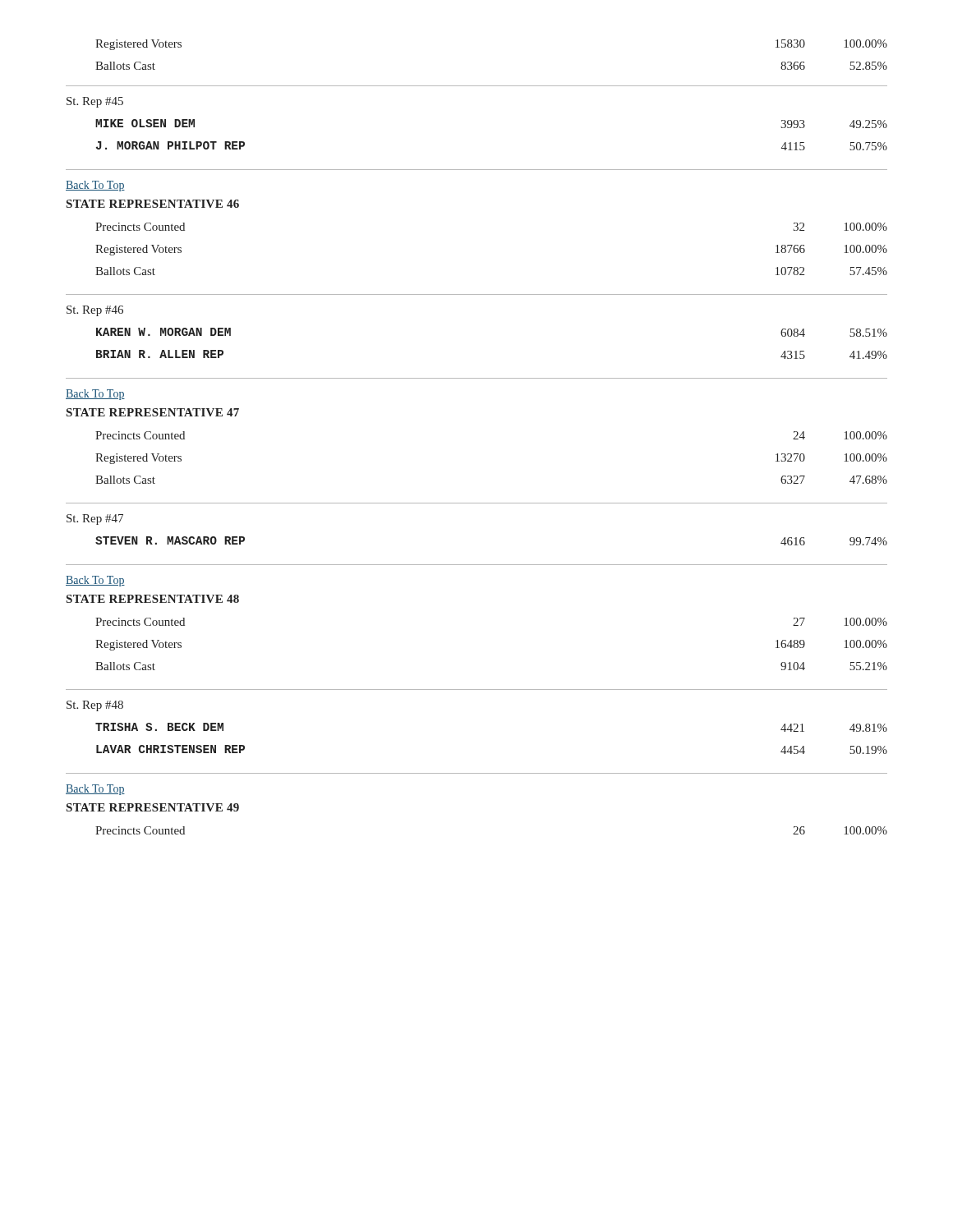Locate the table with the text "KAREN W. MORGAN DEM 6084"
Viewport: 953px width, 1232px height.
coord(476,344)
